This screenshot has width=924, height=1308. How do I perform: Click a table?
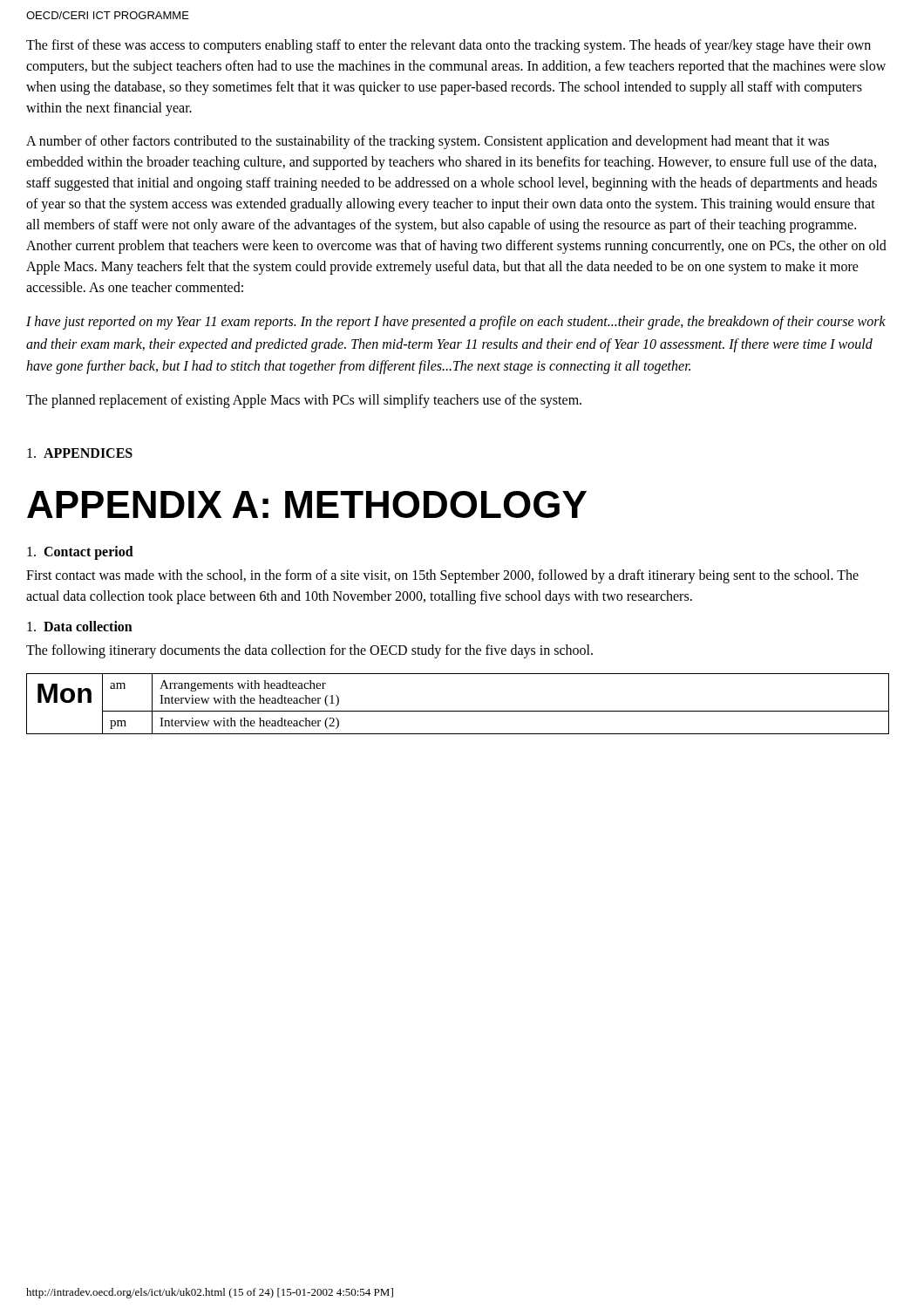tap(458, 703)
